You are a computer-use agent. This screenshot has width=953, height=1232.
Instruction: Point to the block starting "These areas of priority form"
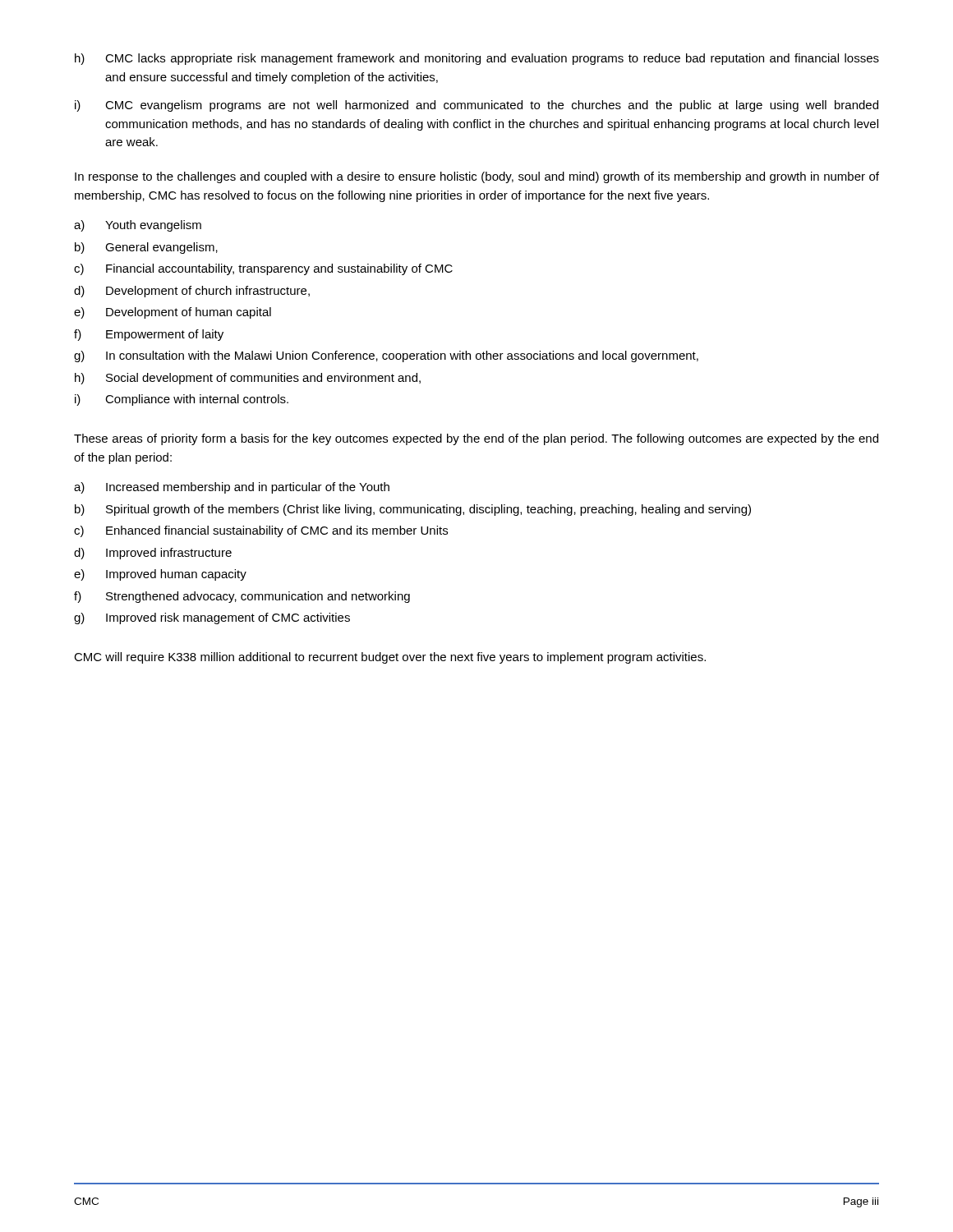tap(476, 447)
